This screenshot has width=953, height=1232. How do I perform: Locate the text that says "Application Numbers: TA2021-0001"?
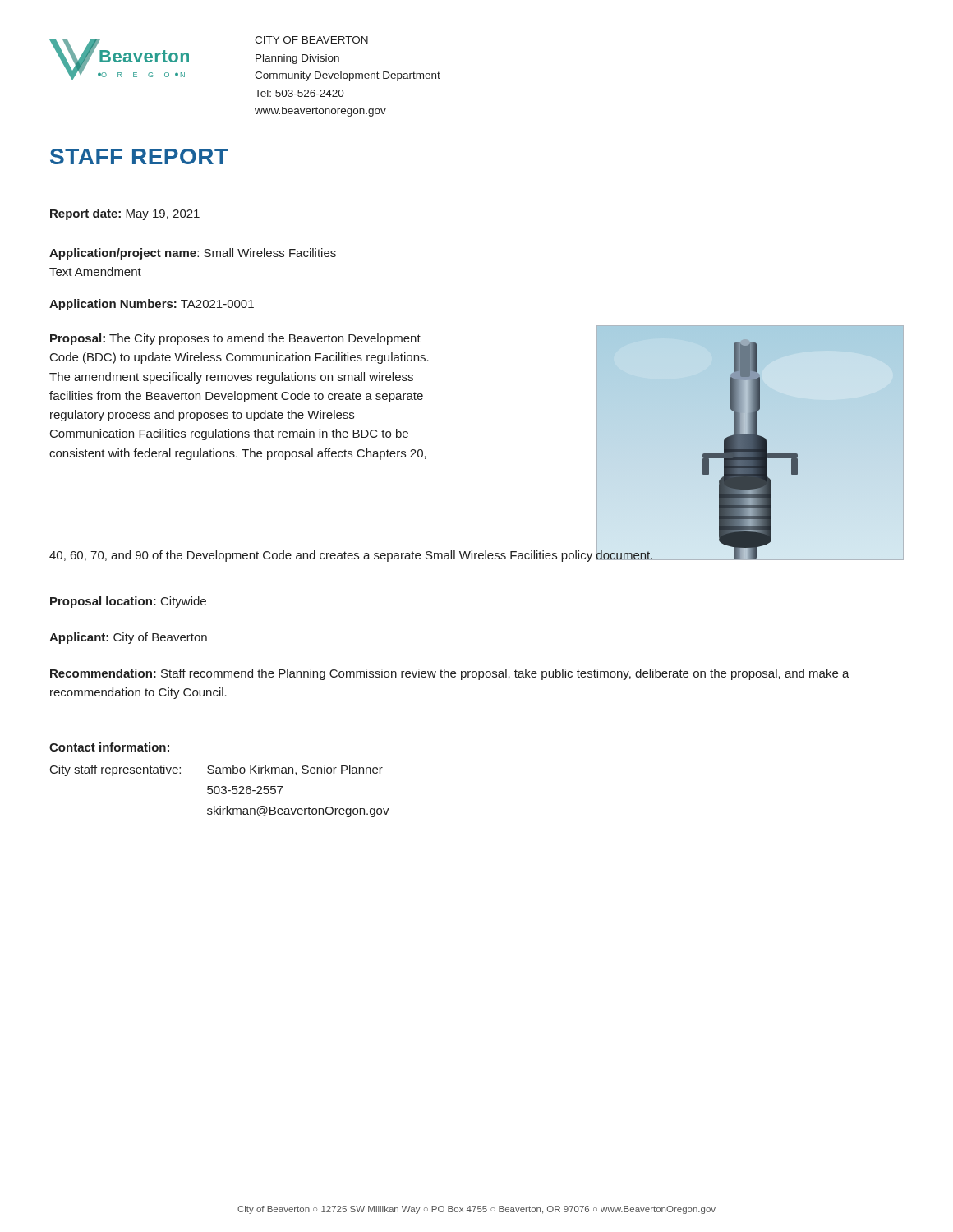pyautogui.click(x=152, y=304)
